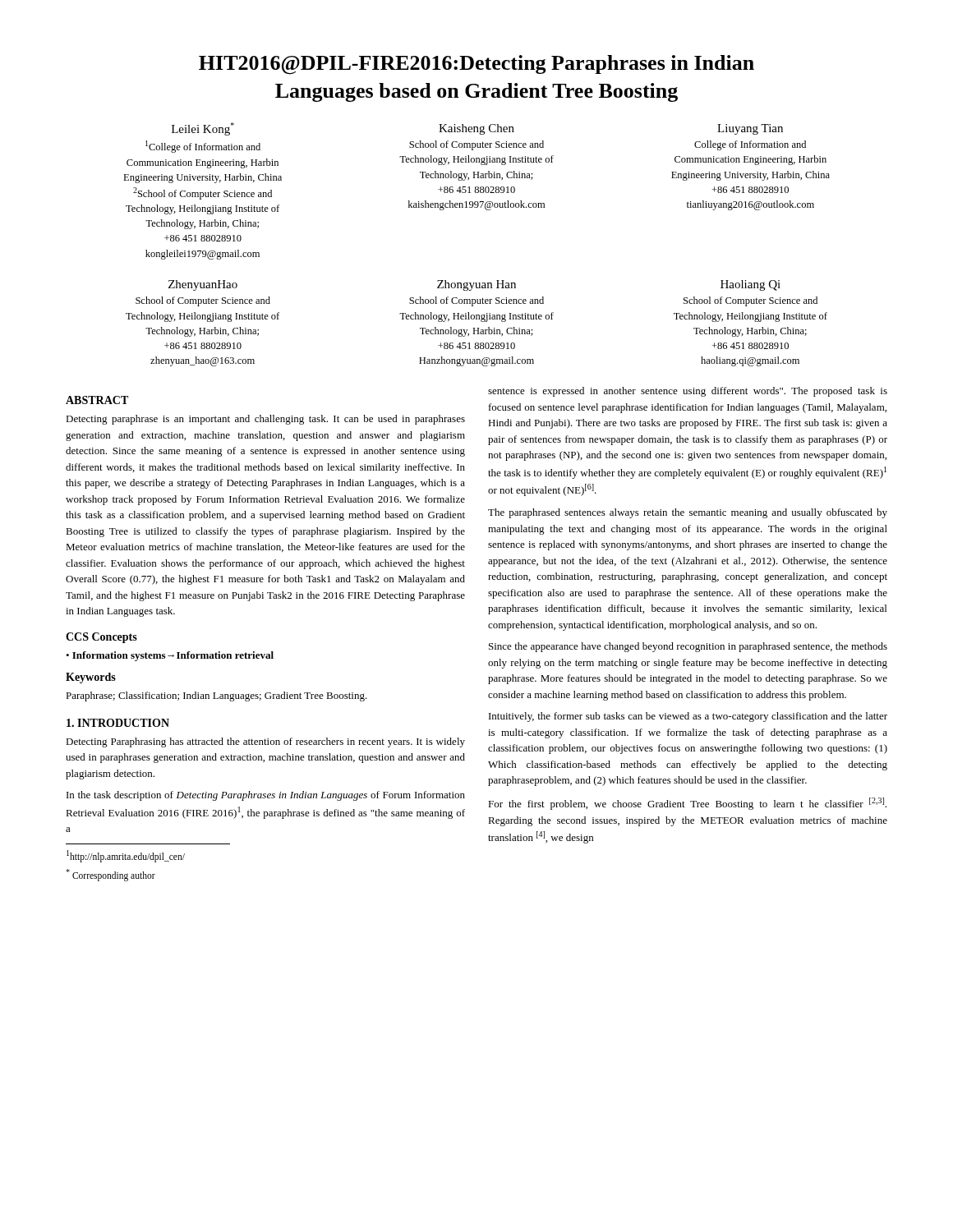The width and height of the screenshot is (953, 1232).
Task: Find the text block containing "Zhongyuan Han School of Computer Science andTechnology, Heilongjiang"
Action: [x=476, y=322]
